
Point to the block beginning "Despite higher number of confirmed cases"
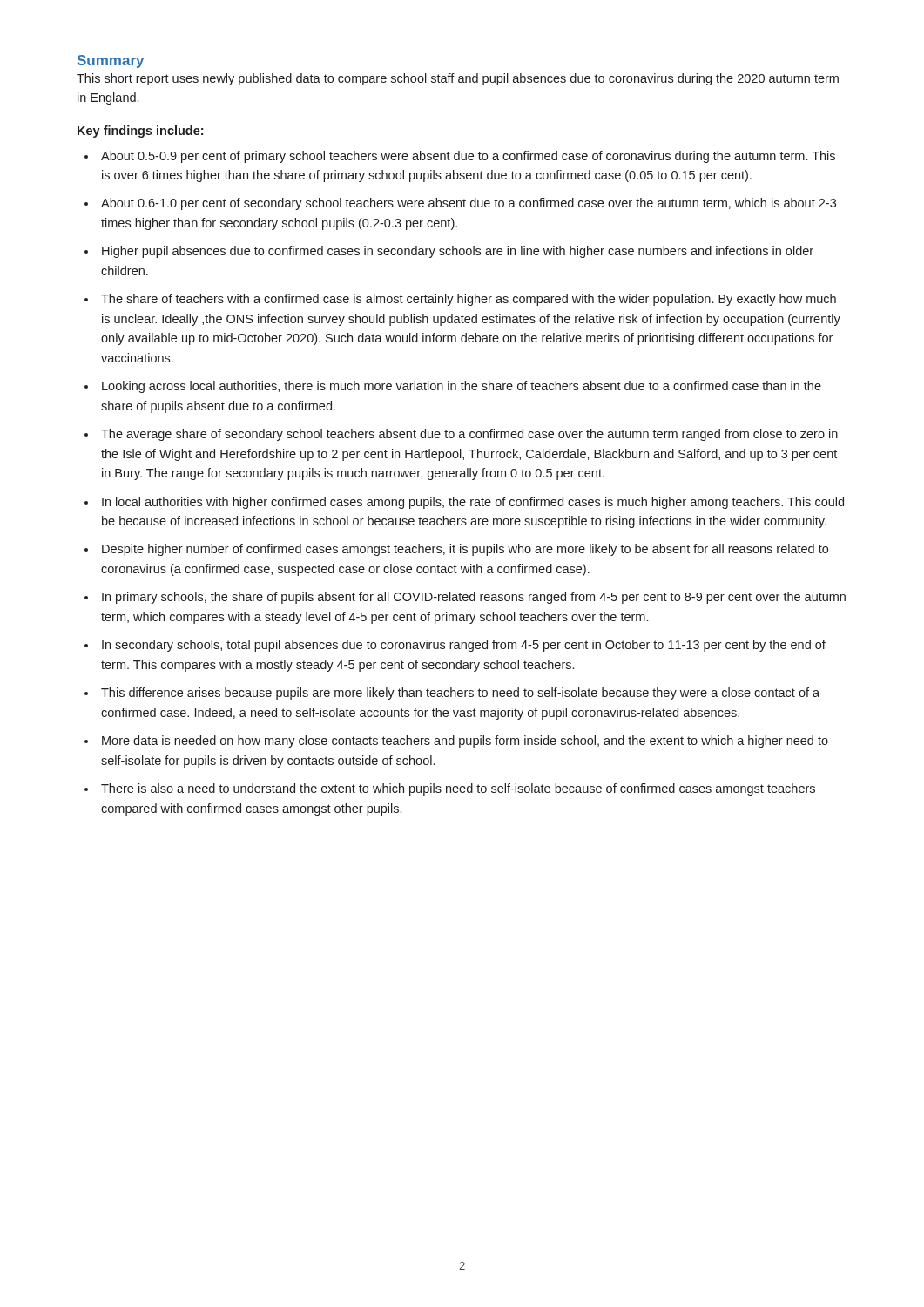pos(472,559)
